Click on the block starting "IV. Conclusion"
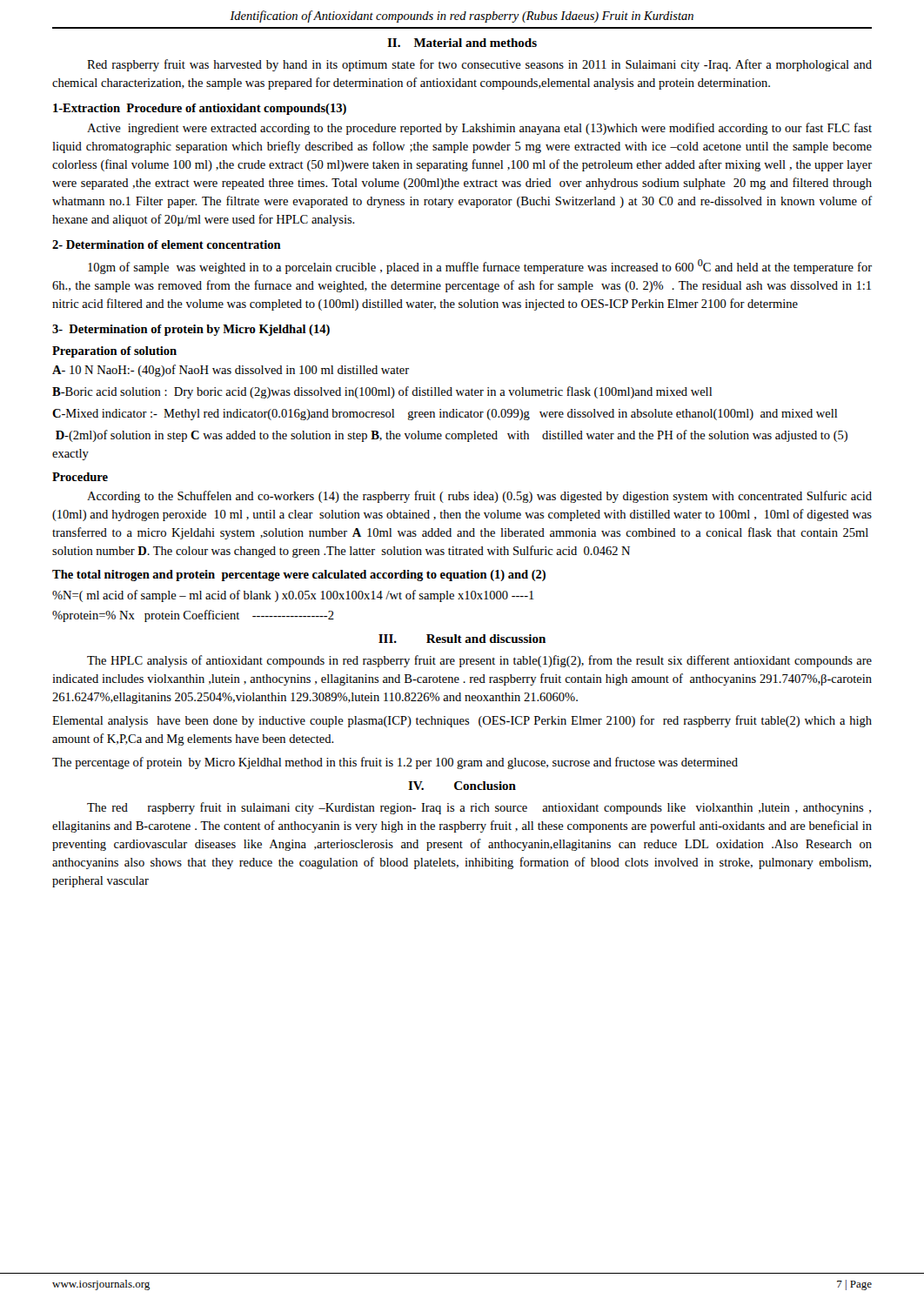The height and width of the screenshot is (1305, 924). [x=462, y=786]
